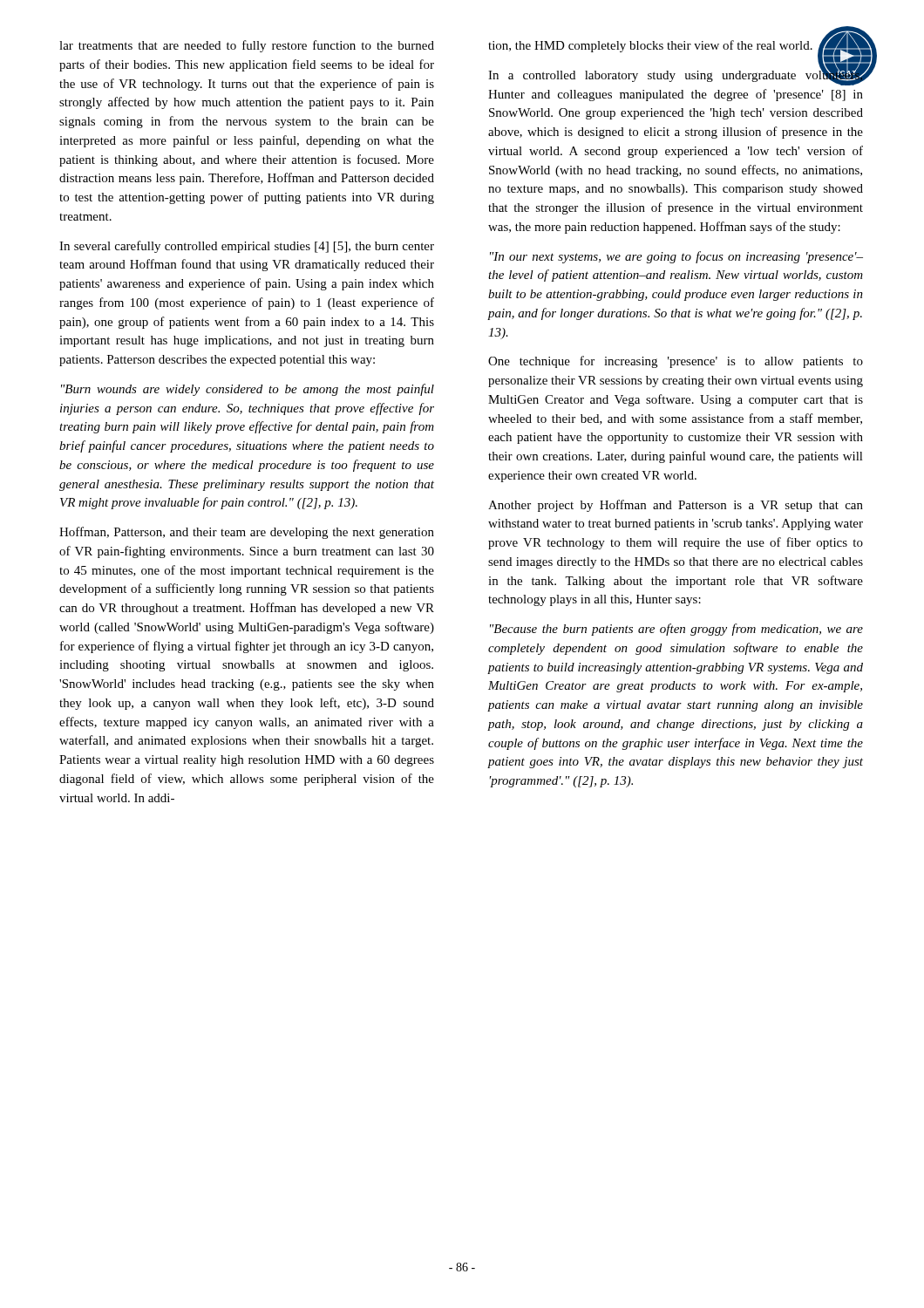Point to the block starting "Another project by Hoffman and"
The image size is (924, 1308).
point(676,553)
